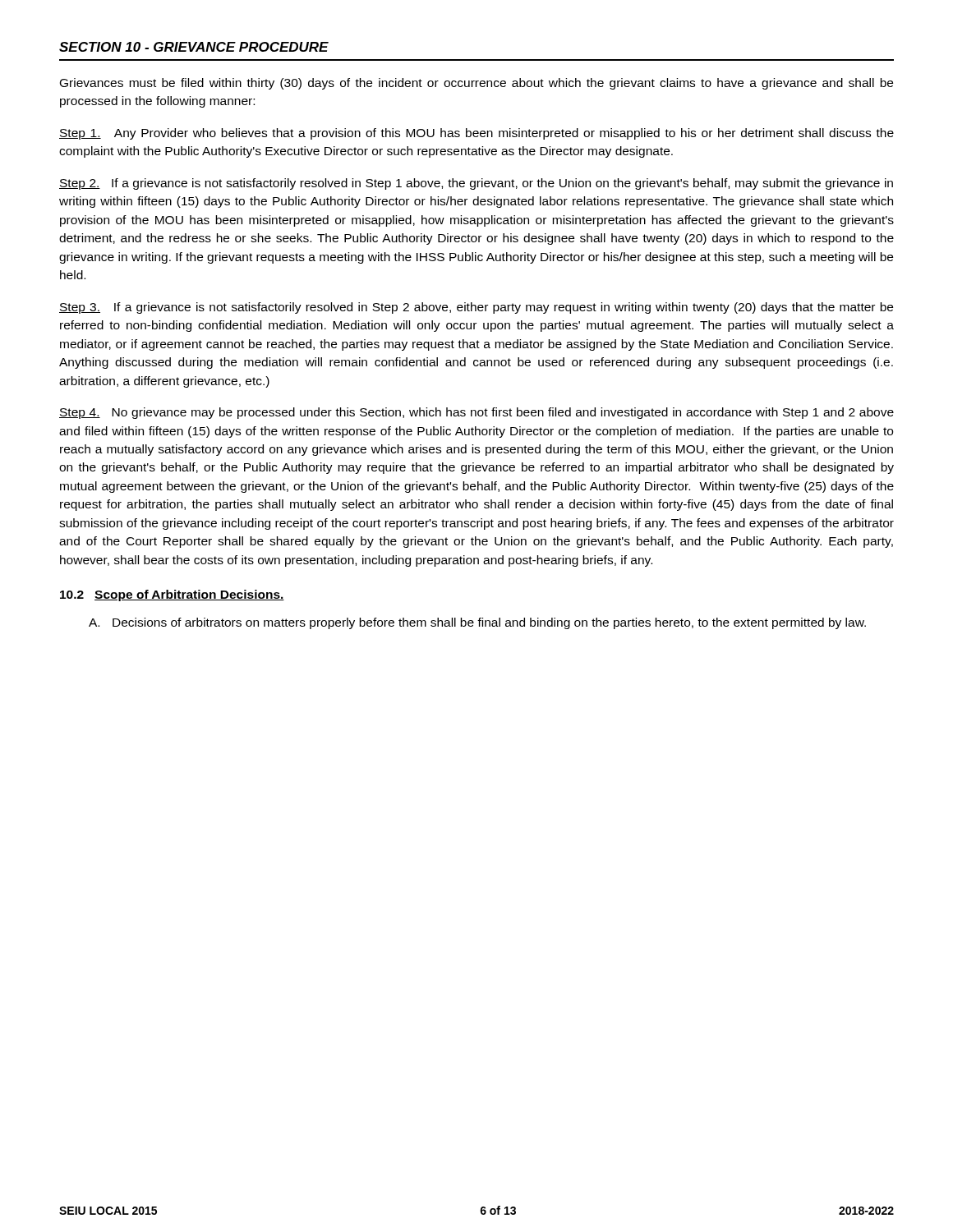
Task: Point to the element starting "Step 3. If a"
Action: coord(476,343)
